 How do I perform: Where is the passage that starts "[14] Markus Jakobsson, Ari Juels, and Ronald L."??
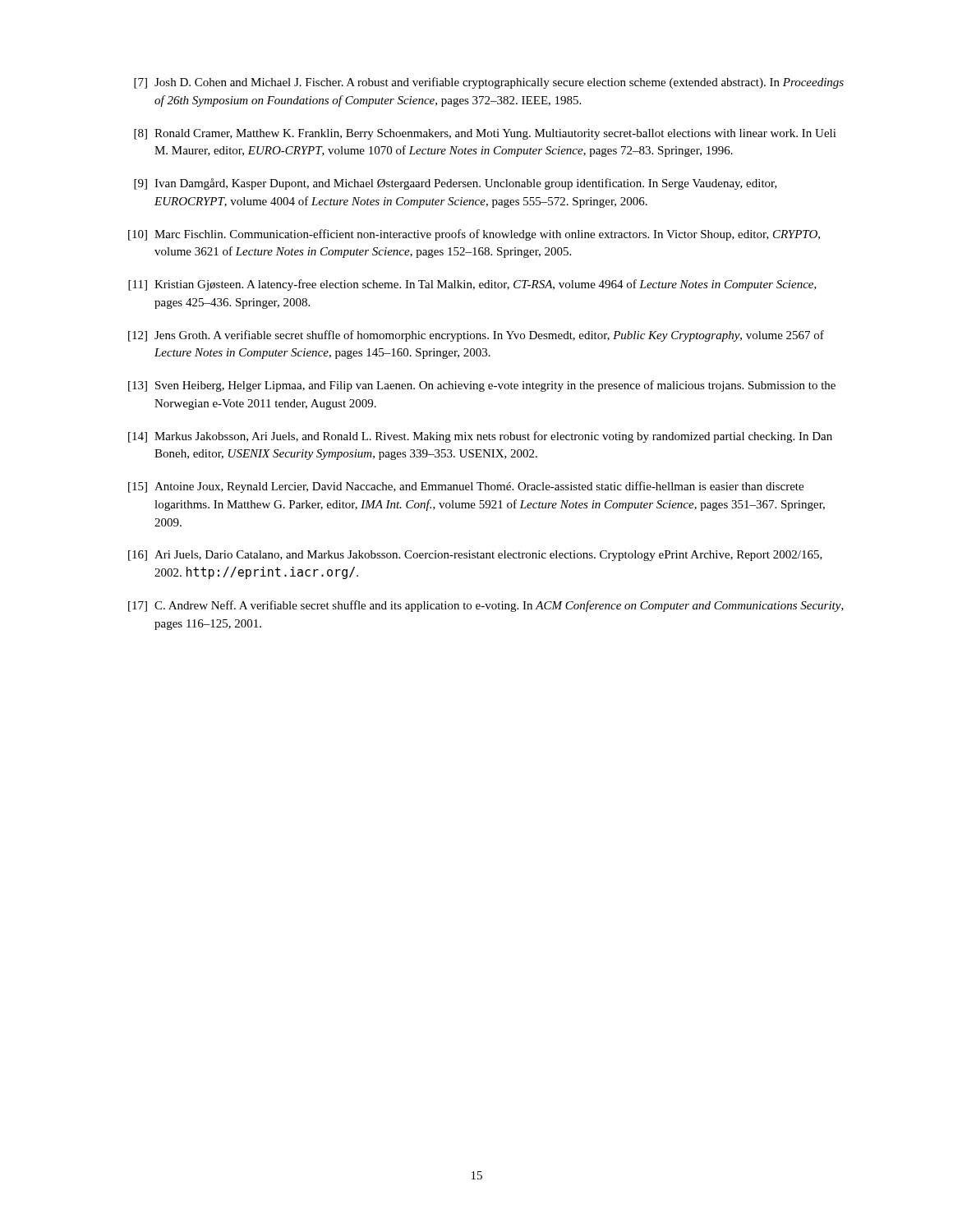click(x=476, y=445)
